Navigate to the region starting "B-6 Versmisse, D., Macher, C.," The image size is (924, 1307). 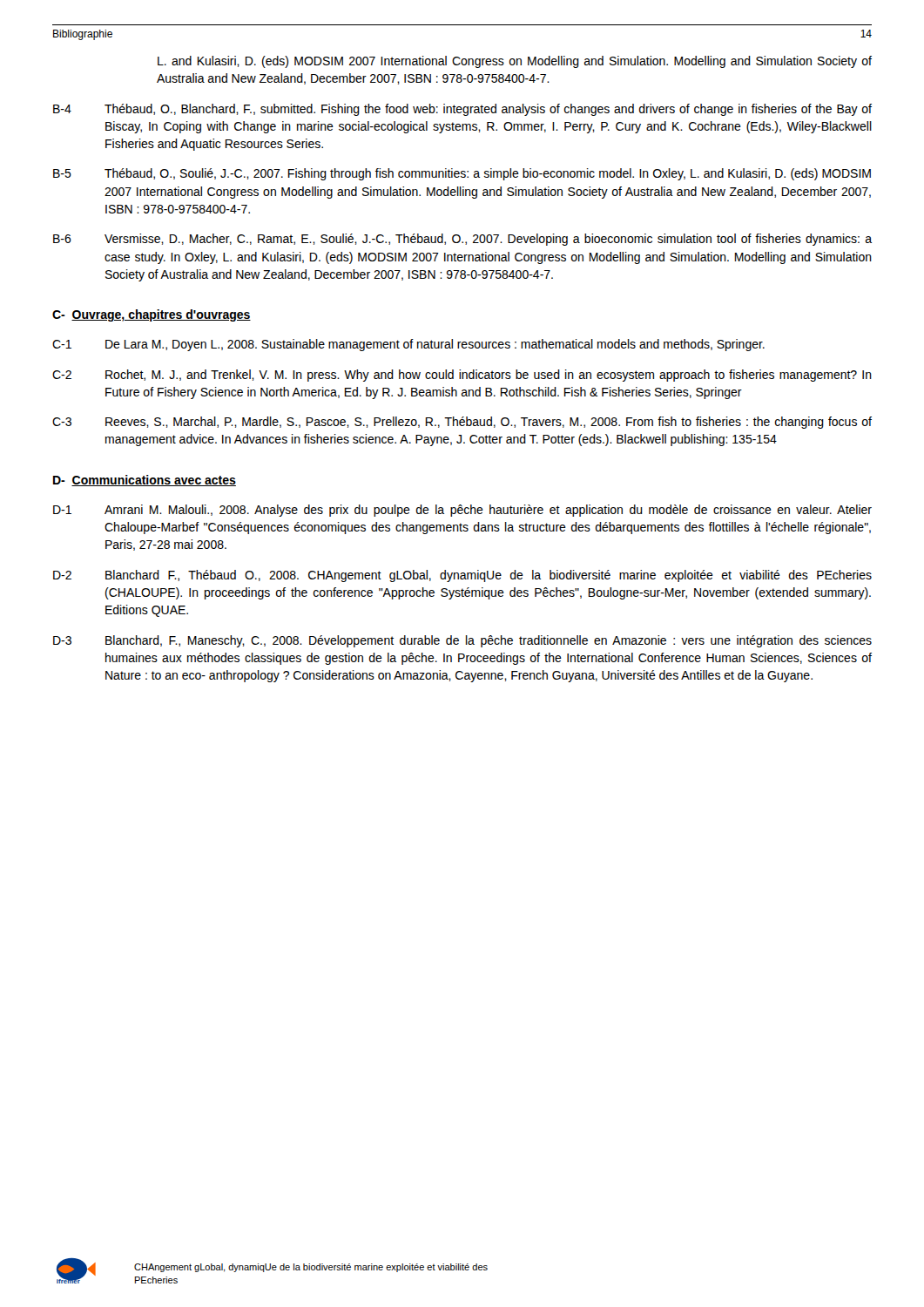(x=462, y=257)
